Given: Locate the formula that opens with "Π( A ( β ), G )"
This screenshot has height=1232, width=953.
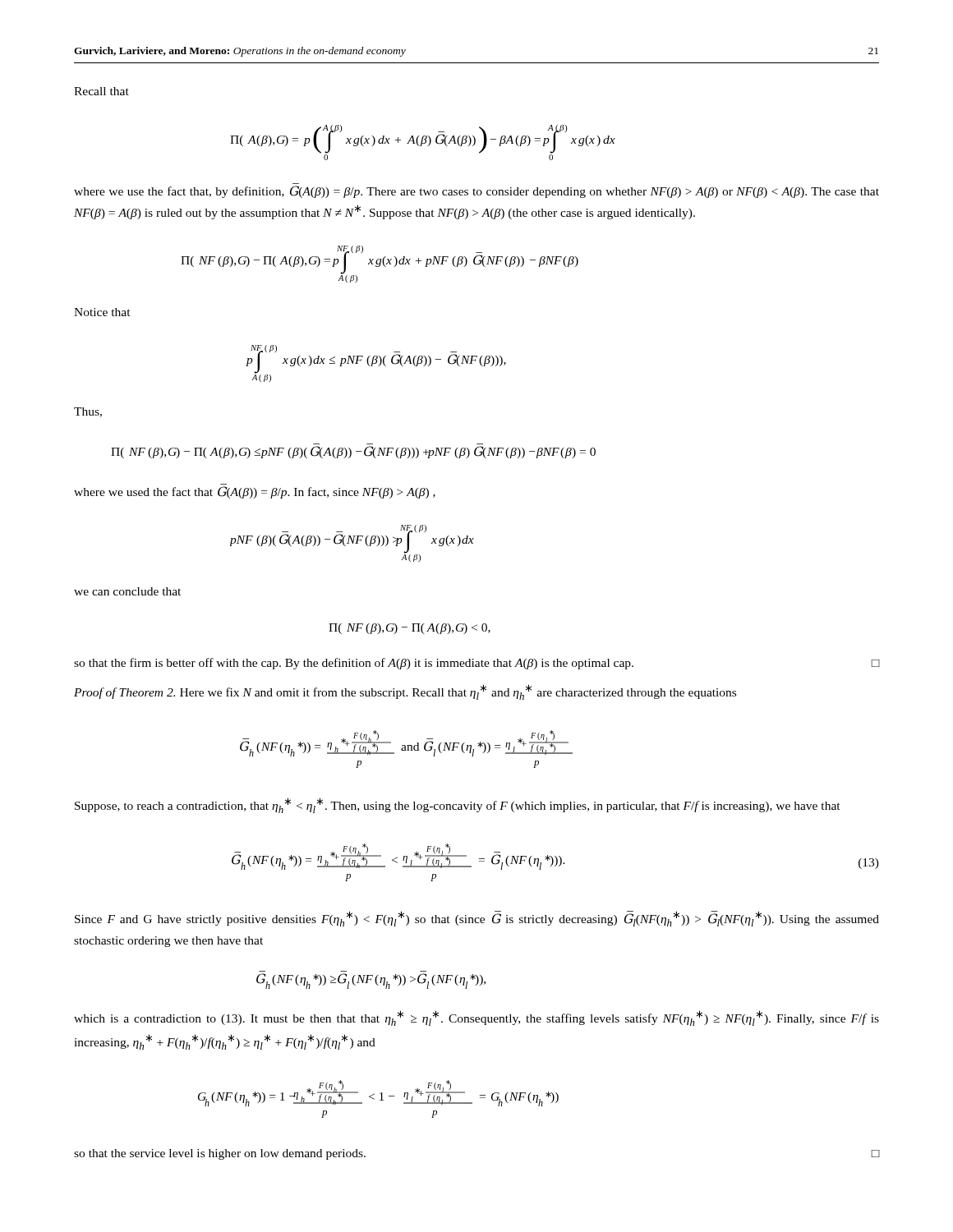Looking at the screenshot, I should point(476,141).
